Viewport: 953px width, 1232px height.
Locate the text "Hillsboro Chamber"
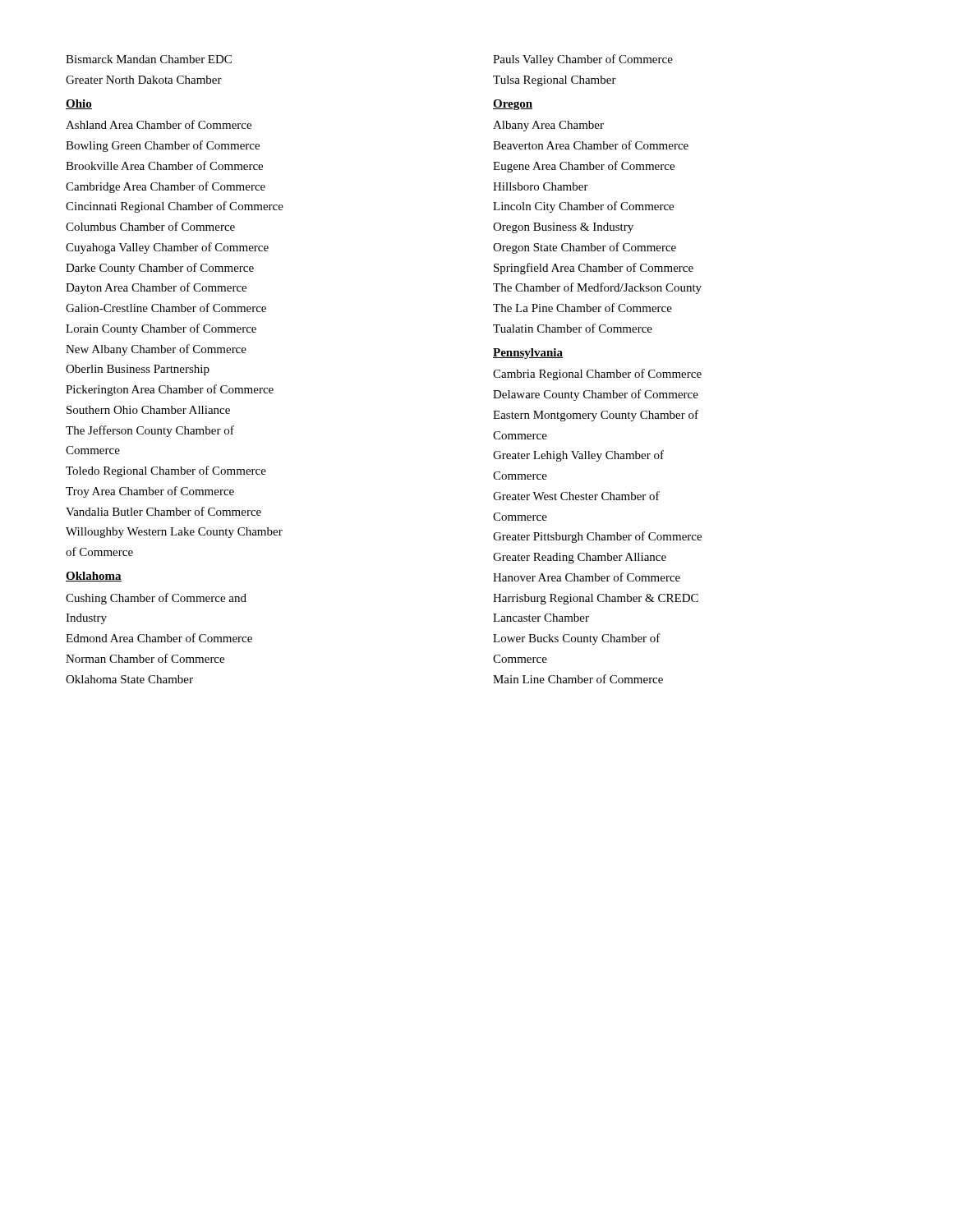tap(540, 186)
